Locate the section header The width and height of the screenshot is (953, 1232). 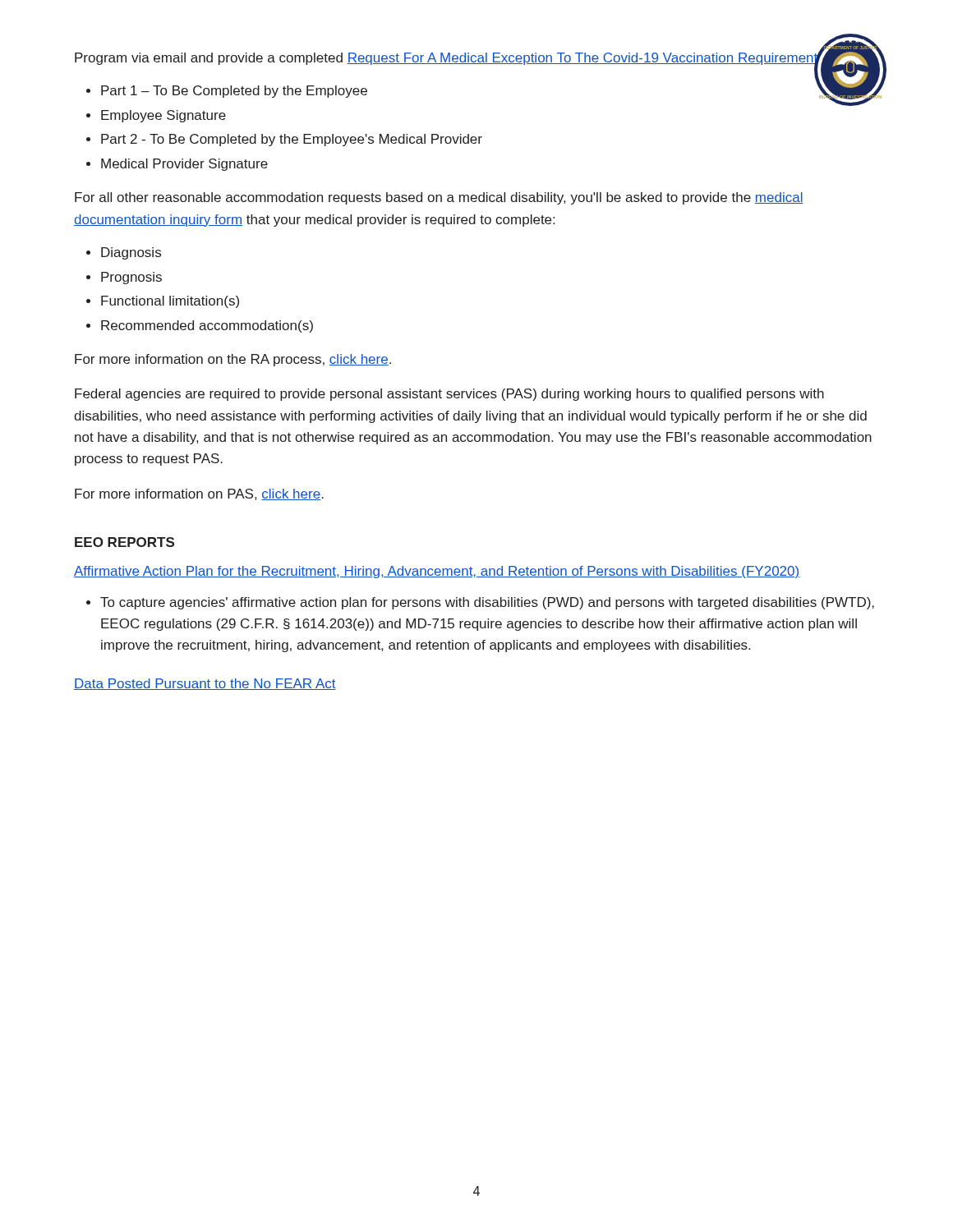click(124, 543)
